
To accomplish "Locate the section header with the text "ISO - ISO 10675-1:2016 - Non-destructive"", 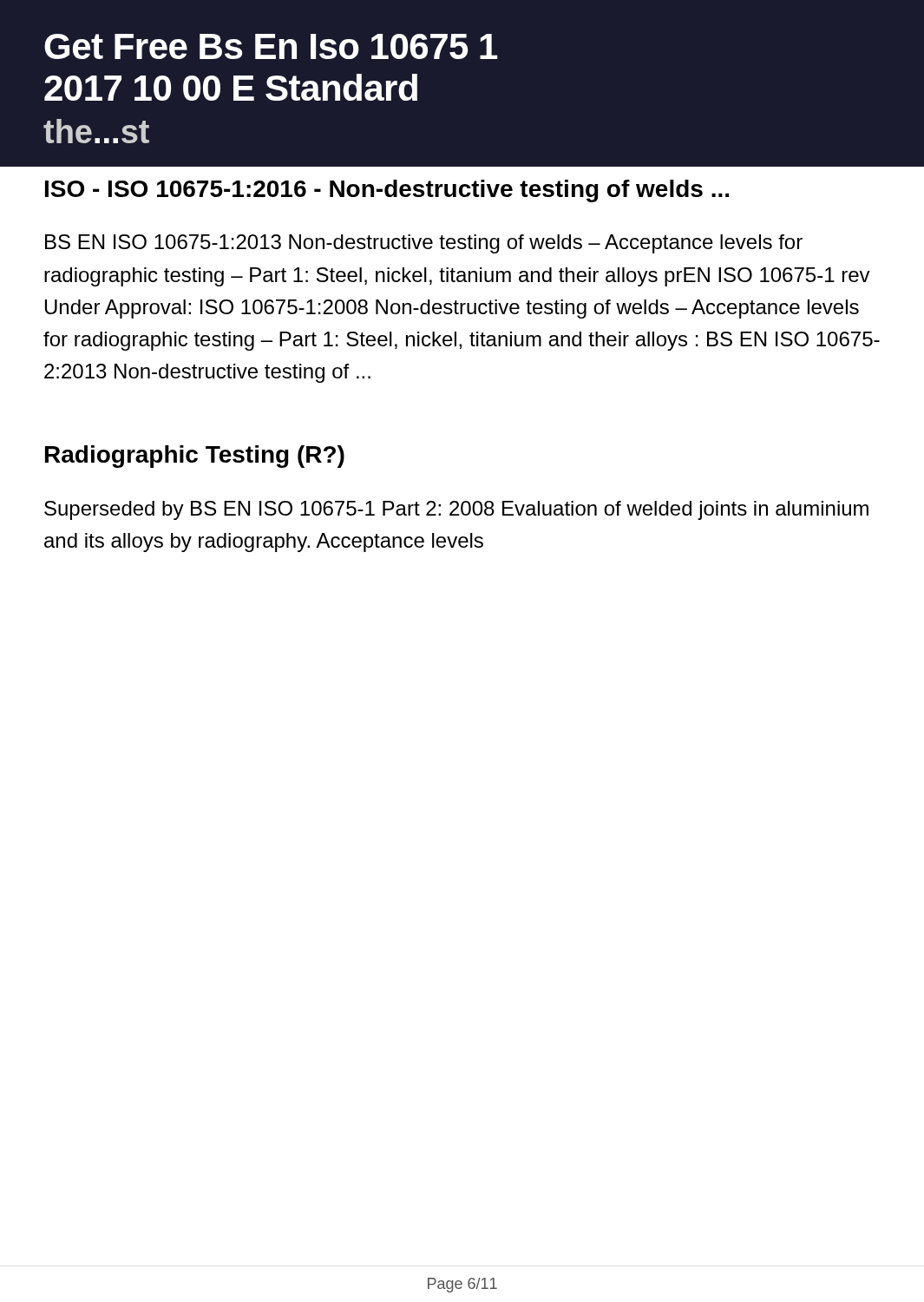I will [462, 189].
